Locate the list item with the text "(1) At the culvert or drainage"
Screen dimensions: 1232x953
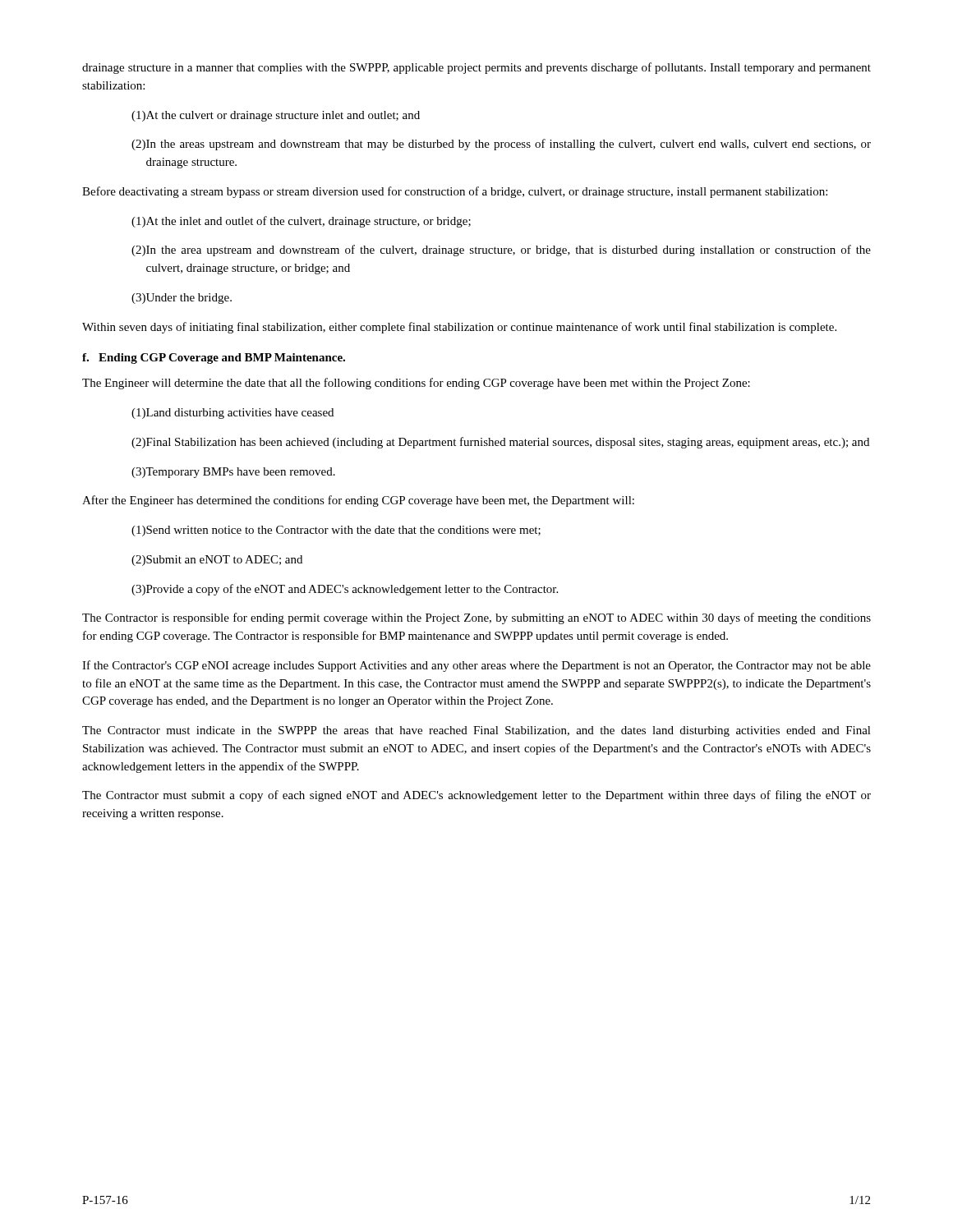tap(276, 116)
